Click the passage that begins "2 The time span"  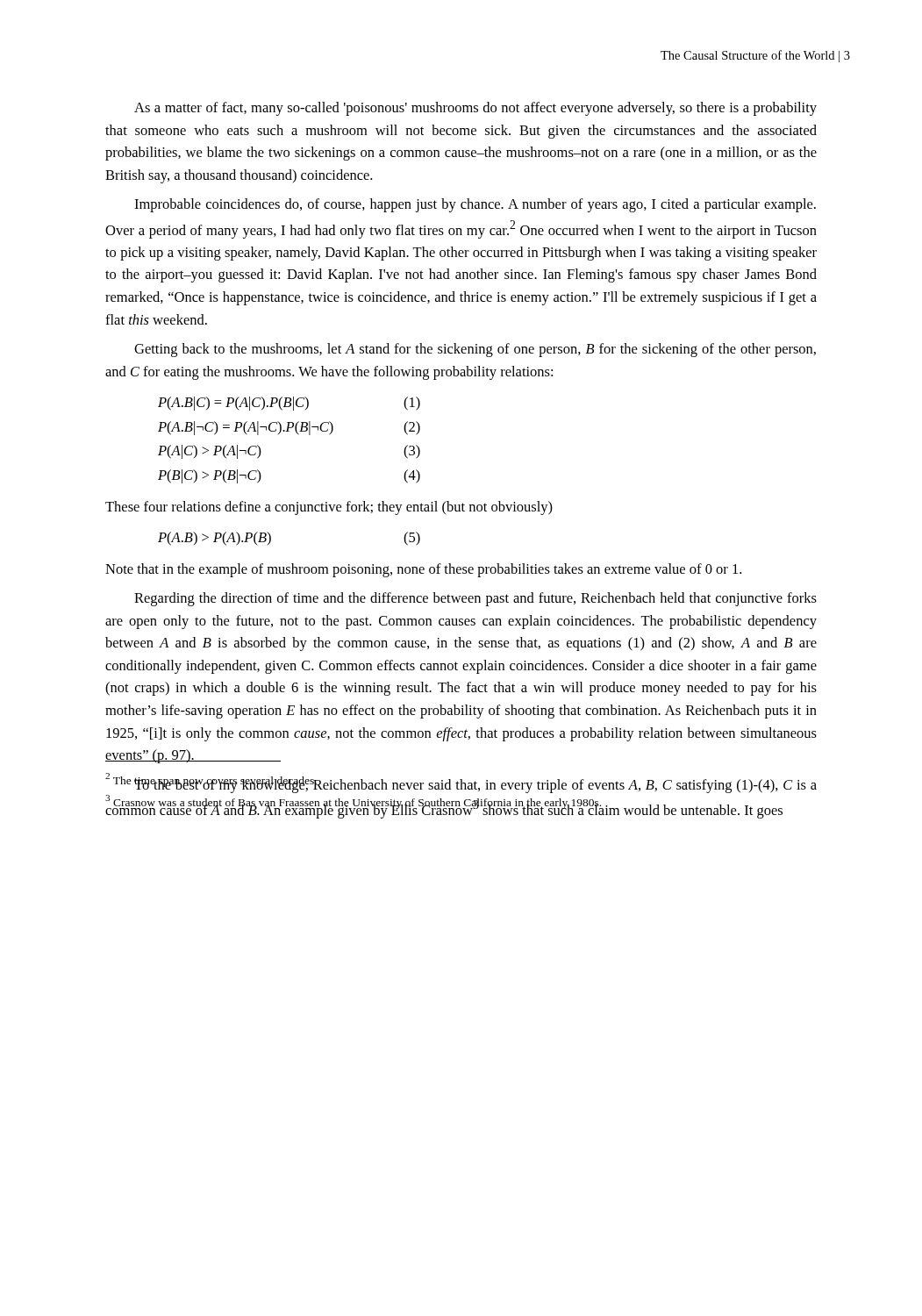point(211,779)
